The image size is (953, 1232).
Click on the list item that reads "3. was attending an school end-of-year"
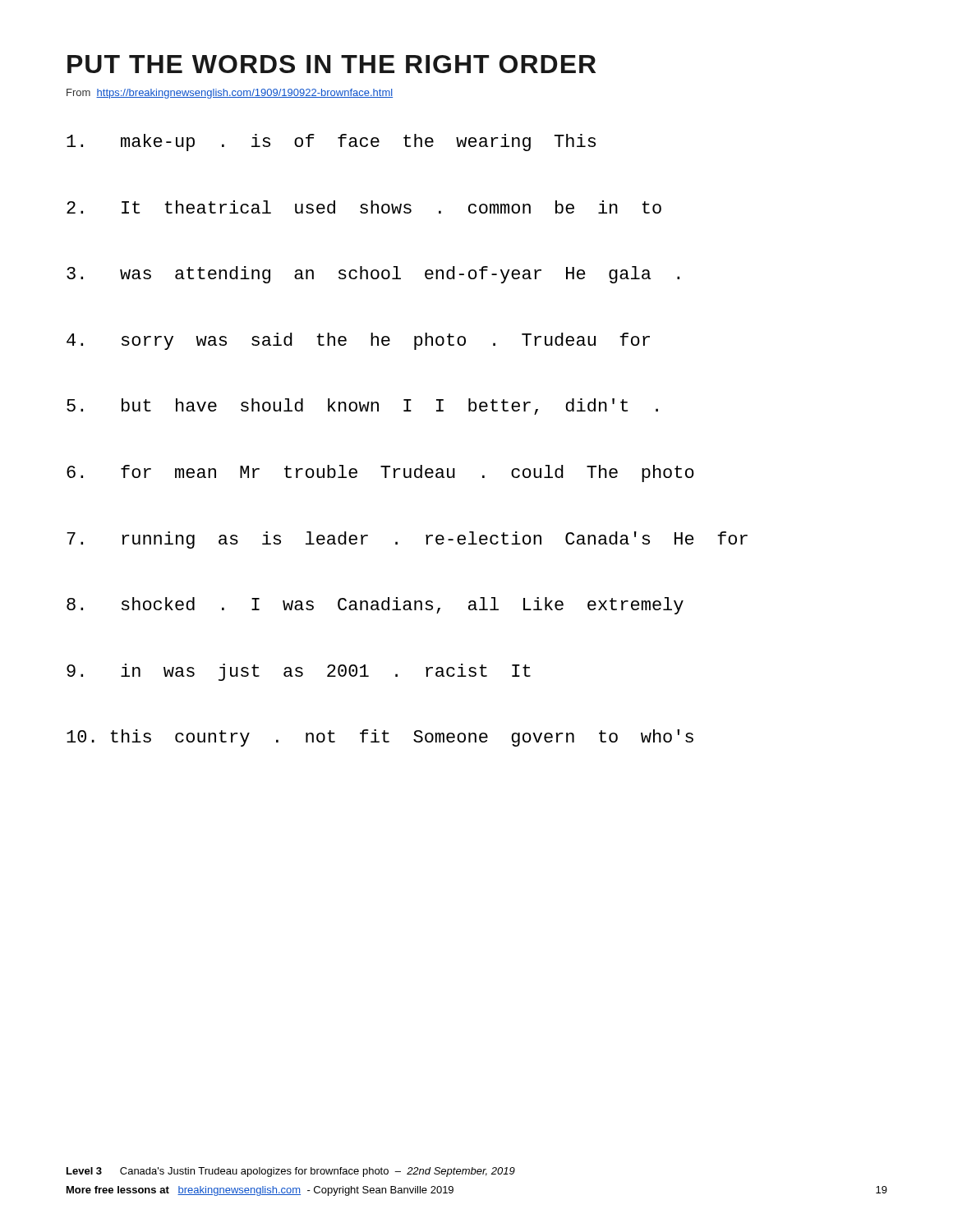(375, 275)
